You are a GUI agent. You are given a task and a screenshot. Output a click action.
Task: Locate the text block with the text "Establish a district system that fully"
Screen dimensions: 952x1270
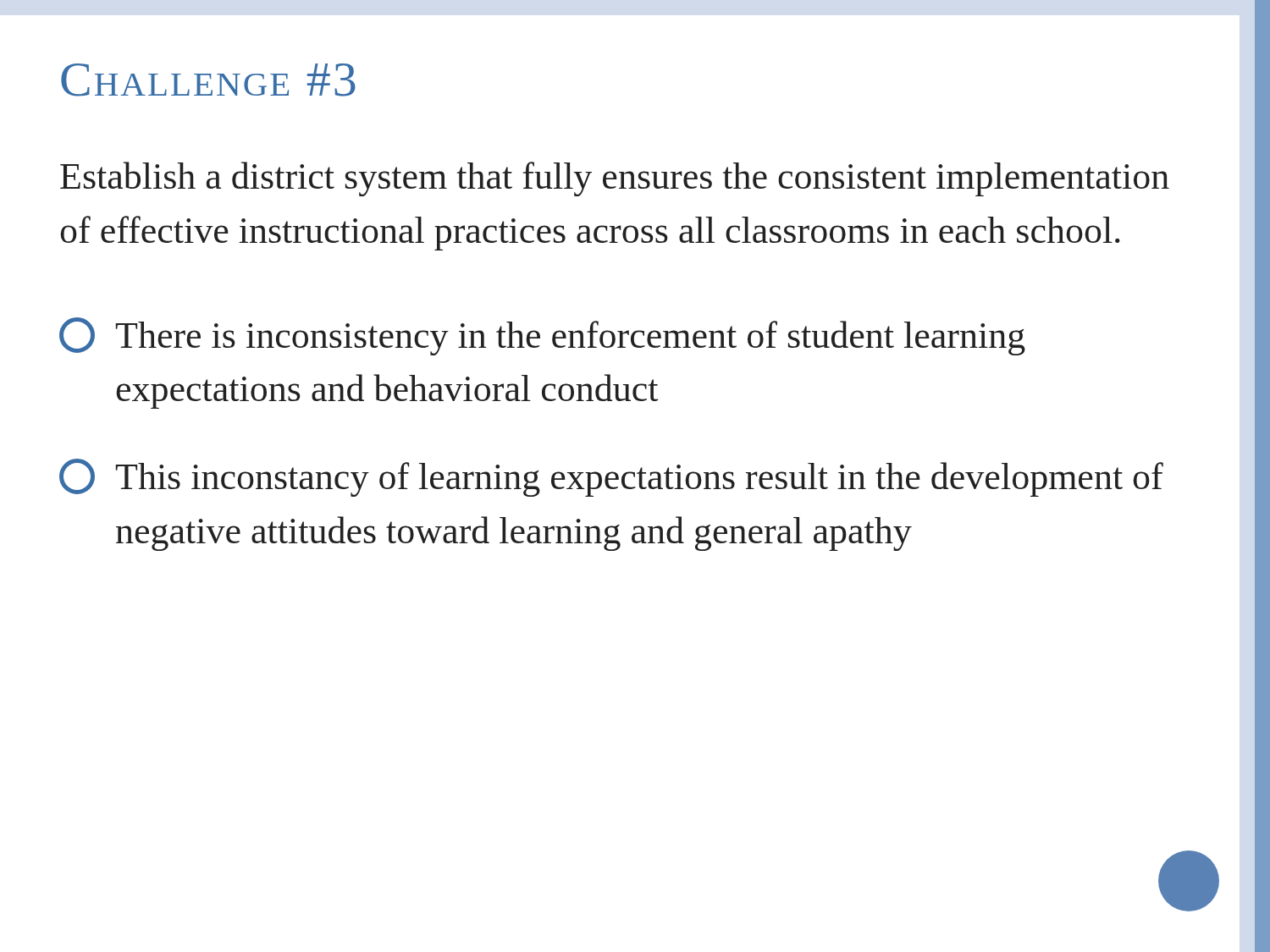614,203
